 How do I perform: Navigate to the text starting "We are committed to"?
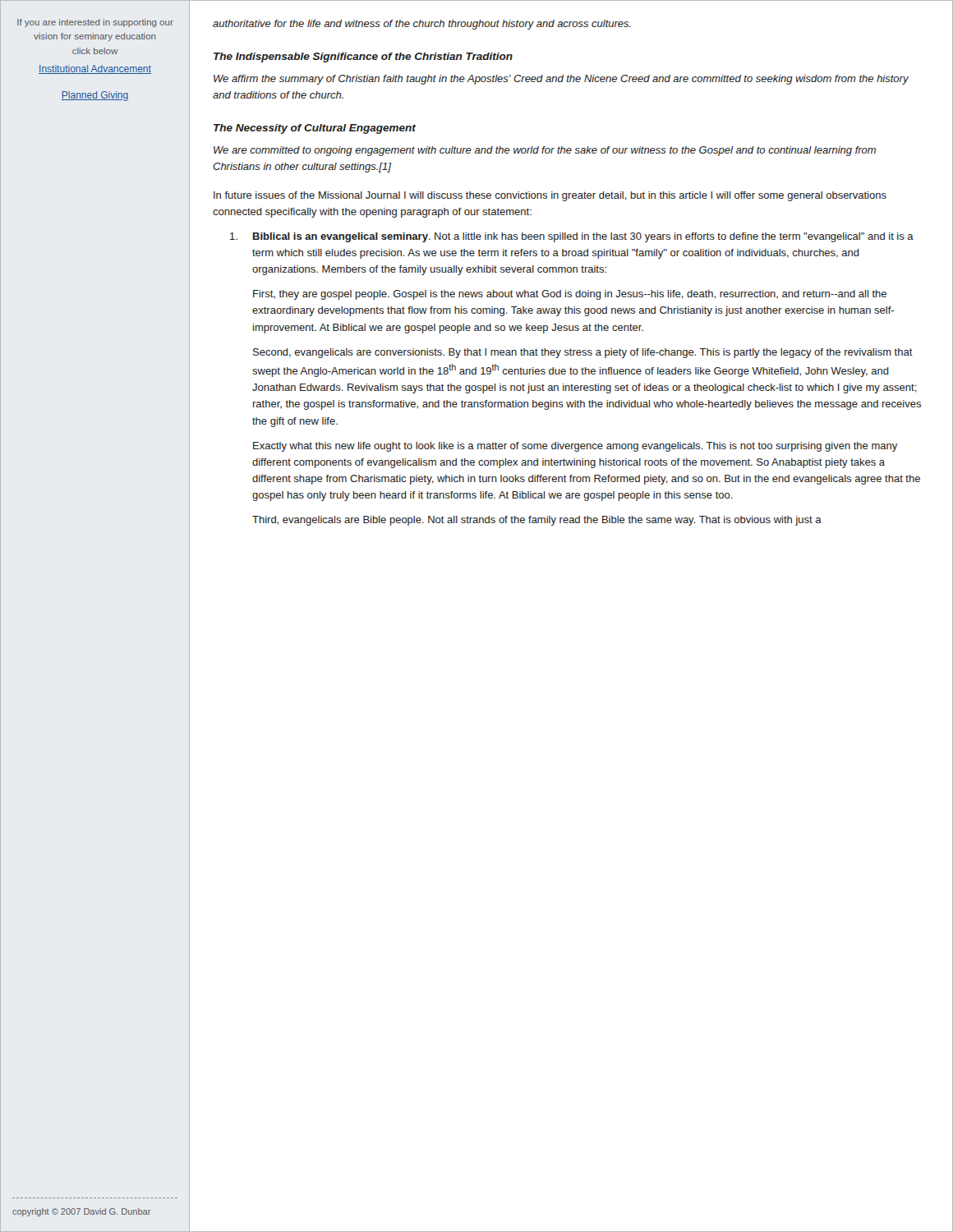569,159
